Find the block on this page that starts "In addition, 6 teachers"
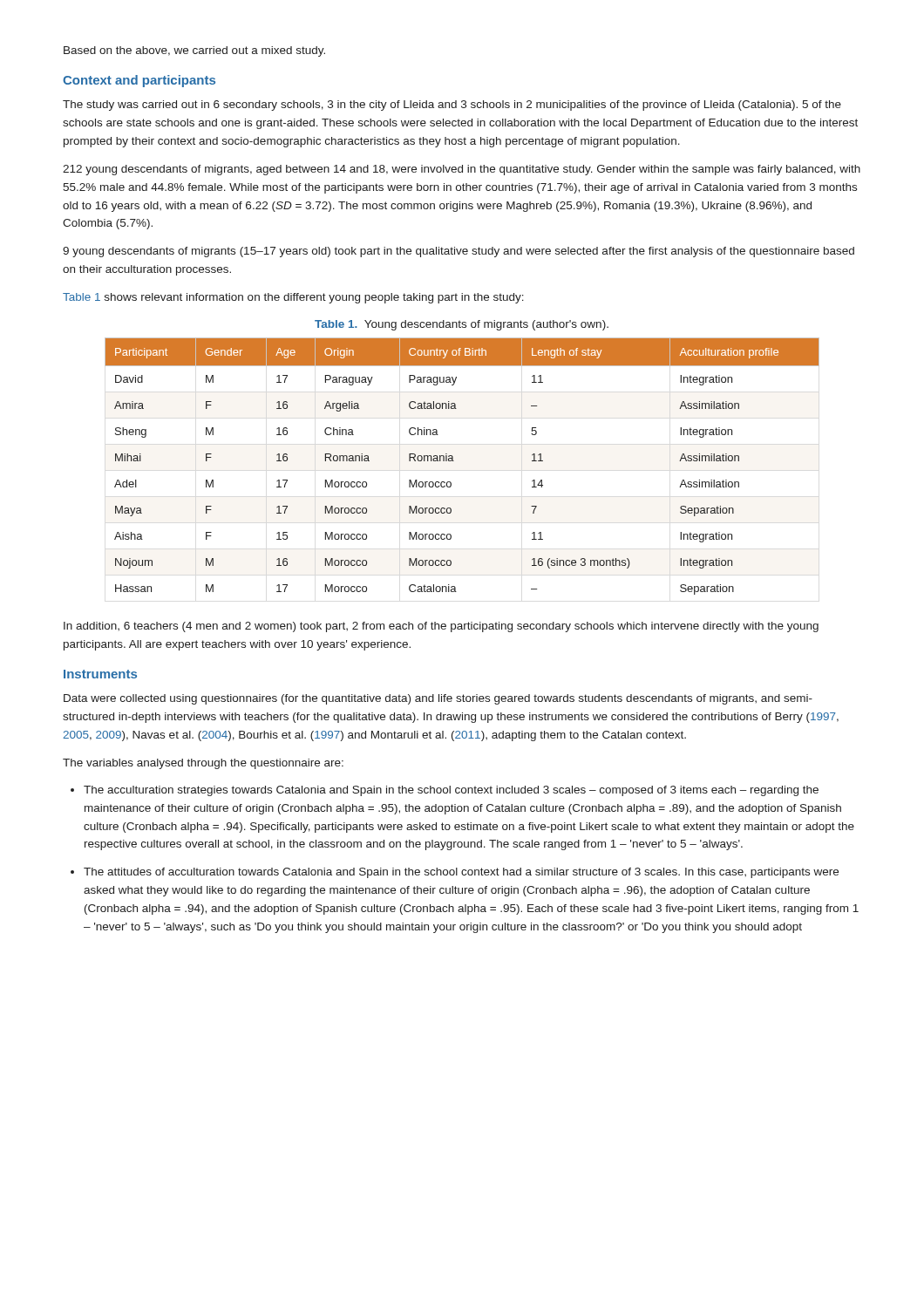 click(x=441, y=635)
